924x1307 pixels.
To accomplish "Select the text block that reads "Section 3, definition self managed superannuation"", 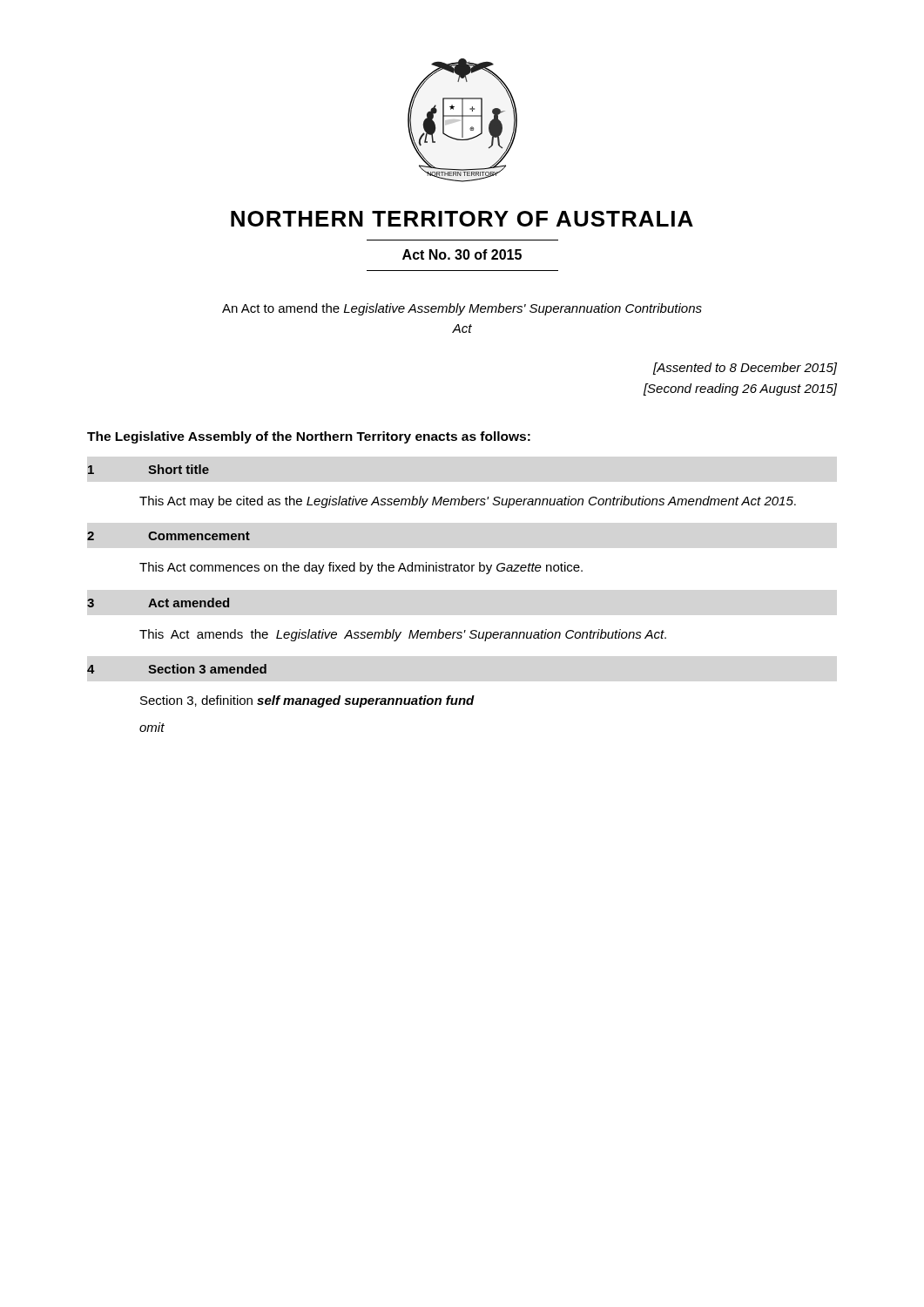I will pyautogui.click(x=462, y=714).
